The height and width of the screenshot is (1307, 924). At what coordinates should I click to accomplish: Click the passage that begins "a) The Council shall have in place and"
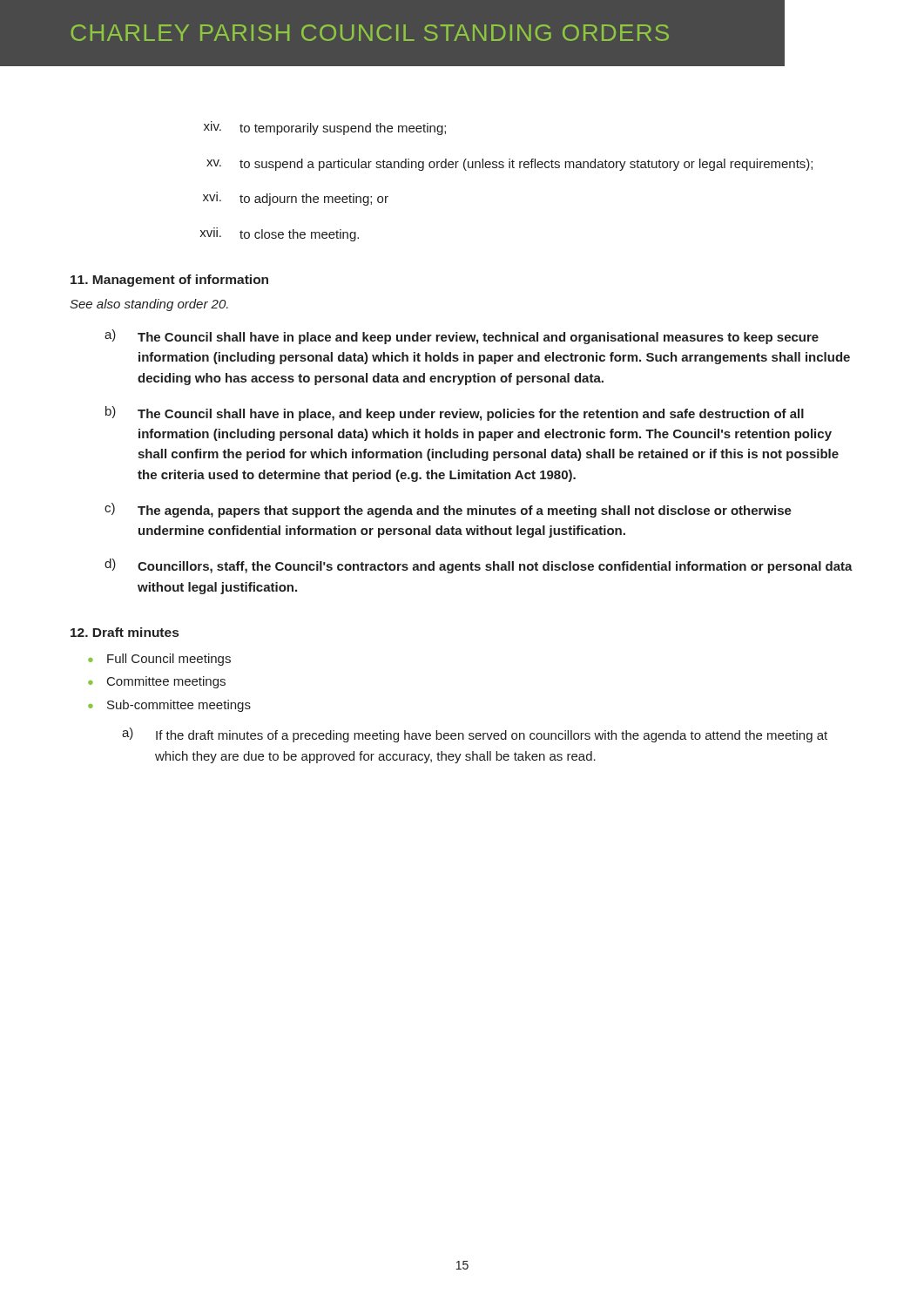click(x=479, y=357)
